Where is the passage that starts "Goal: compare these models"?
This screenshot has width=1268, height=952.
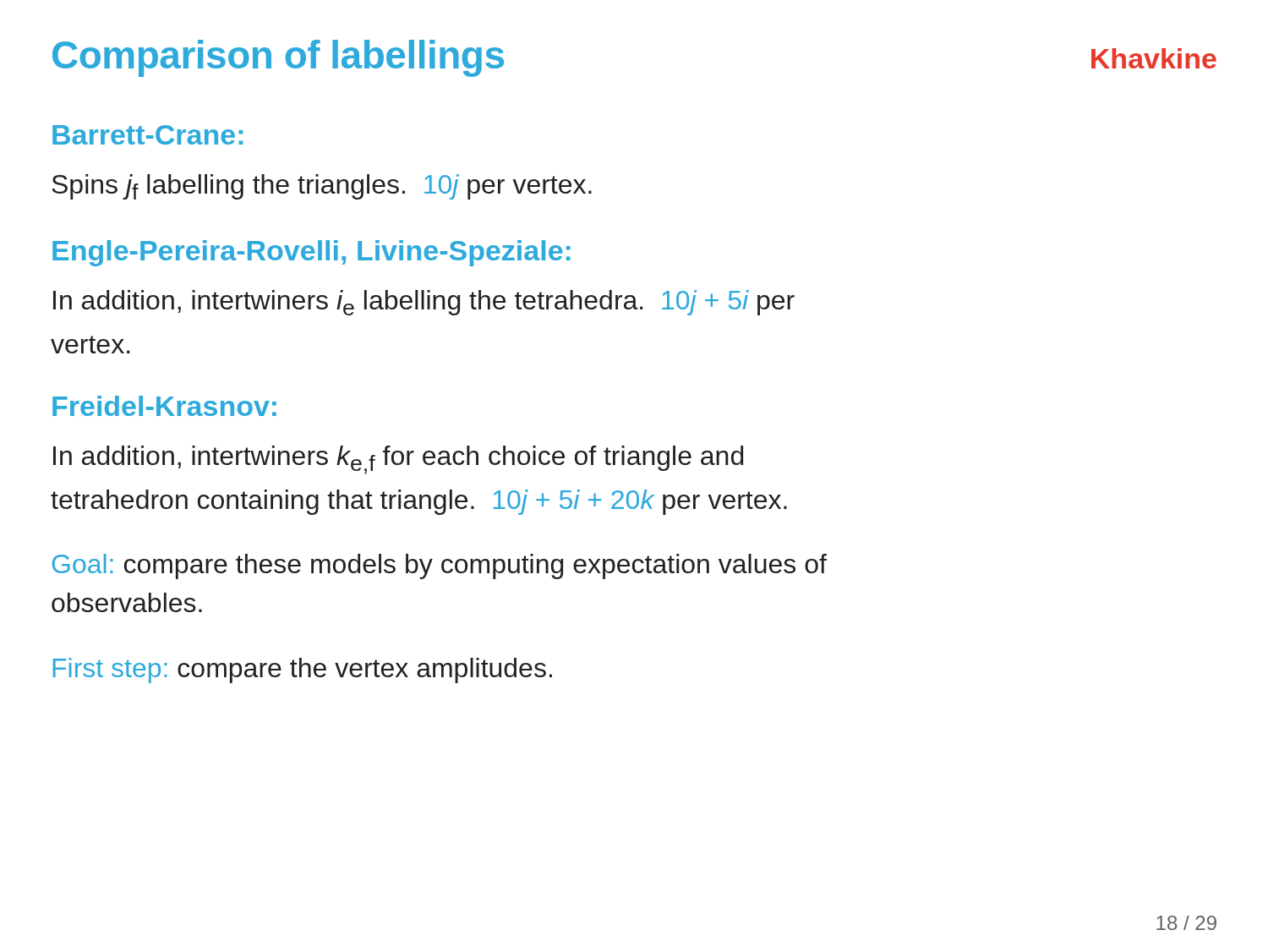(x=439, y=583)
